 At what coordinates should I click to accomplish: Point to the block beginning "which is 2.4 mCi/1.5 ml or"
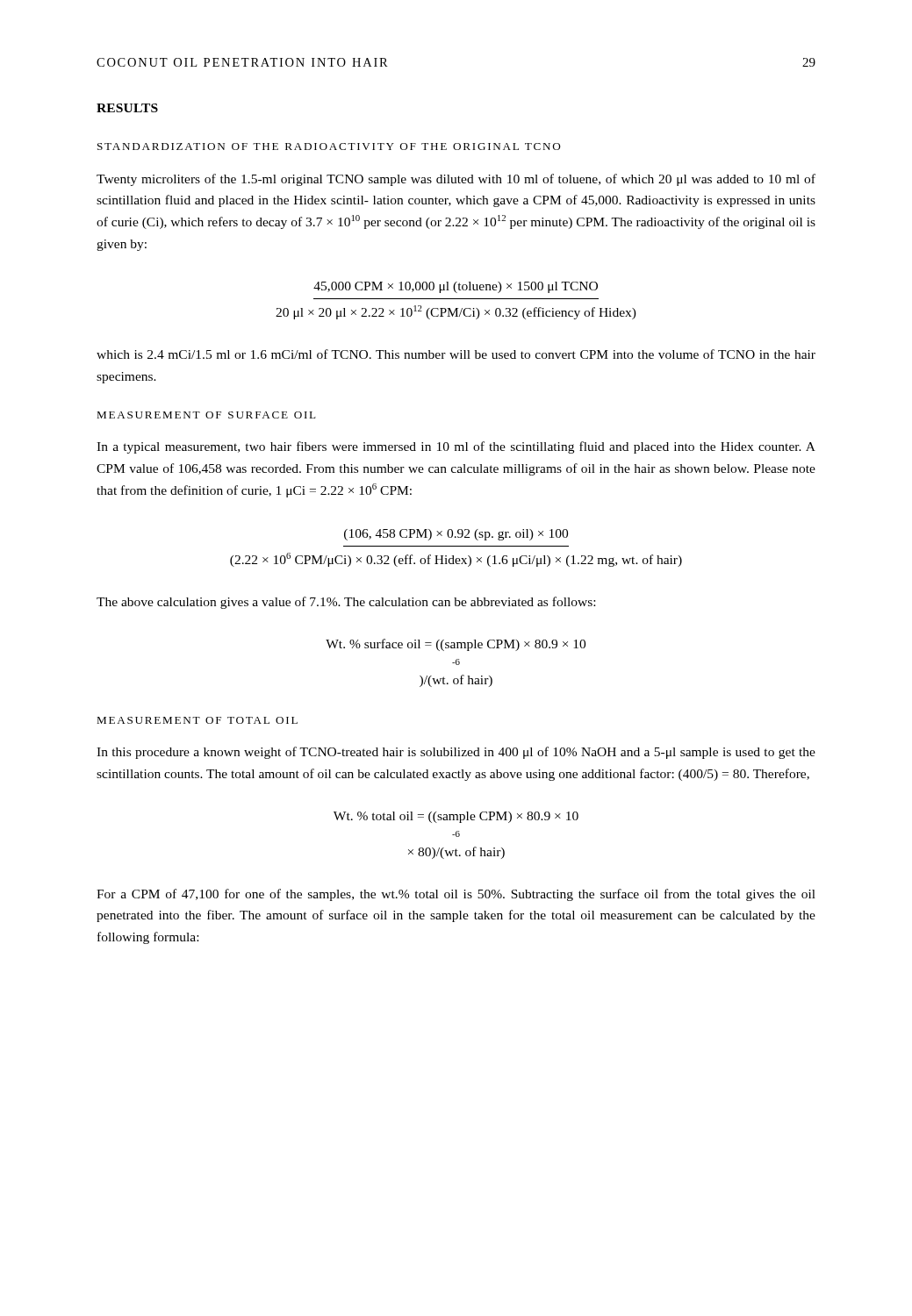(x=456, y=366)
